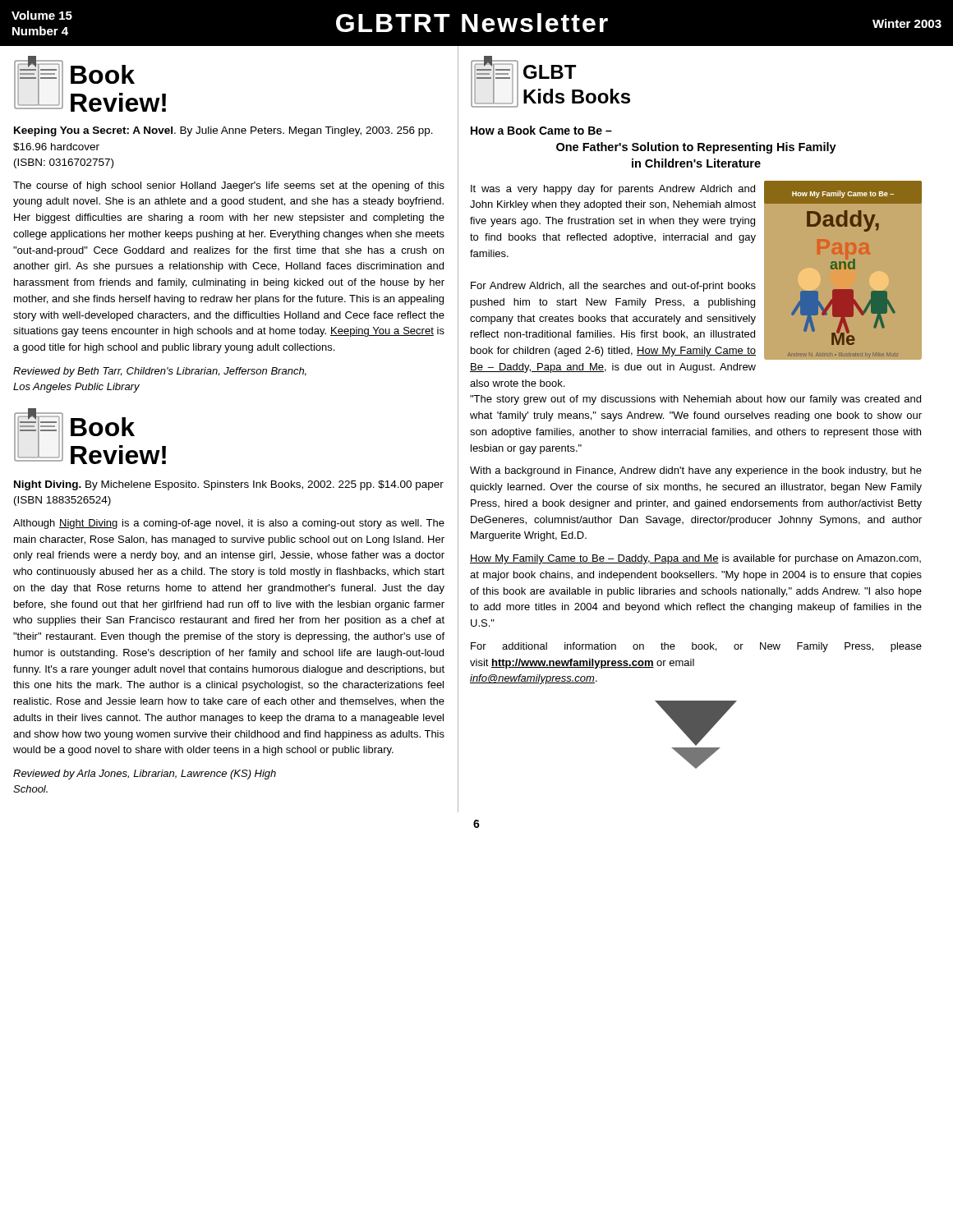Find the block on this page that starts ""The story grew out of"
Viewport: 953px width, 1232px height.
point(696,423)
